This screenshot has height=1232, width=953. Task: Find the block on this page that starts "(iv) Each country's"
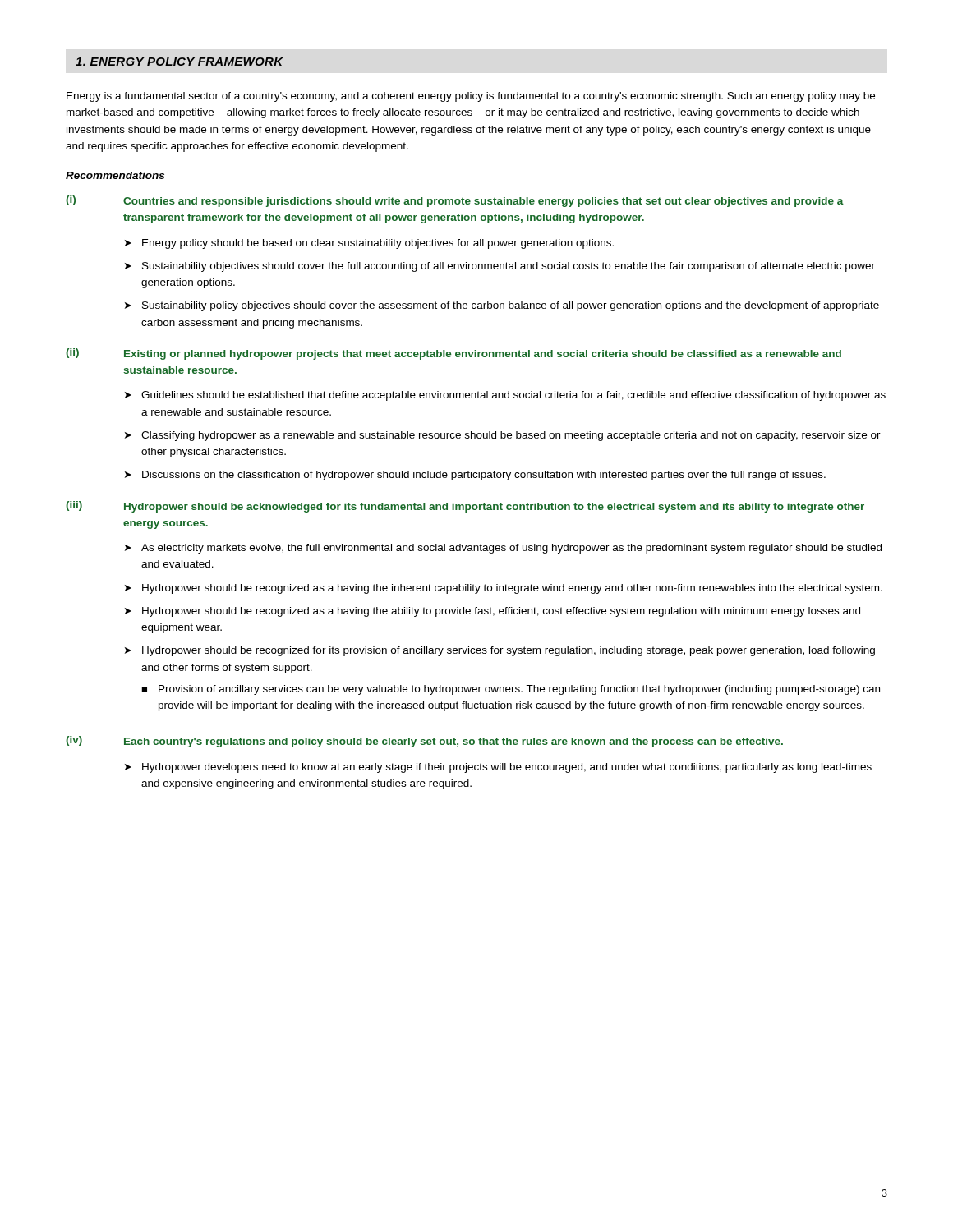(476, 766)
